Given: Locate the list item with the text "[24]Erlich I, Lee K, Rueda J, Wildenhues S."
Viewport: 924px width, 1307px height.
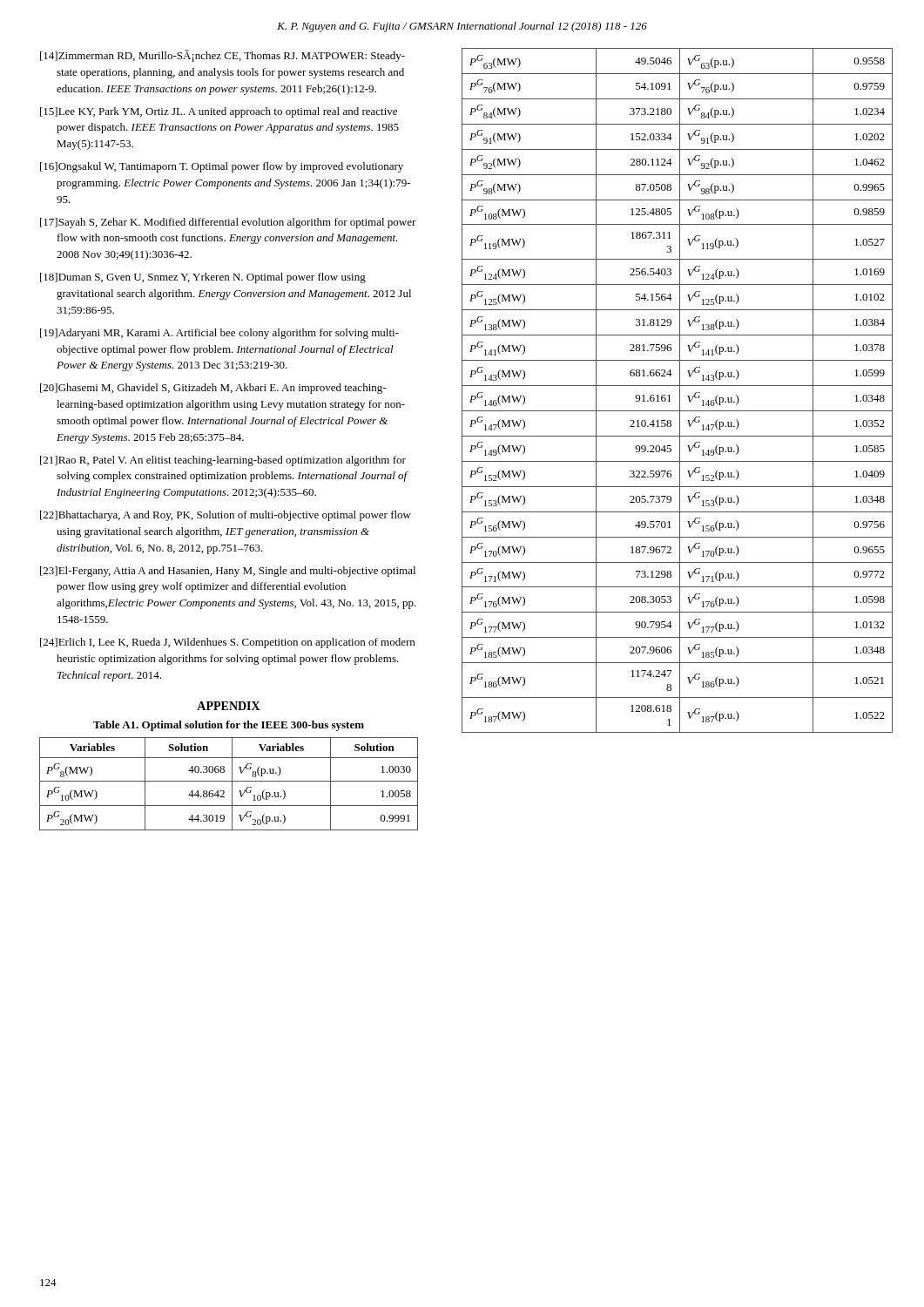Looking at the screenshot, I should [227, 658].
